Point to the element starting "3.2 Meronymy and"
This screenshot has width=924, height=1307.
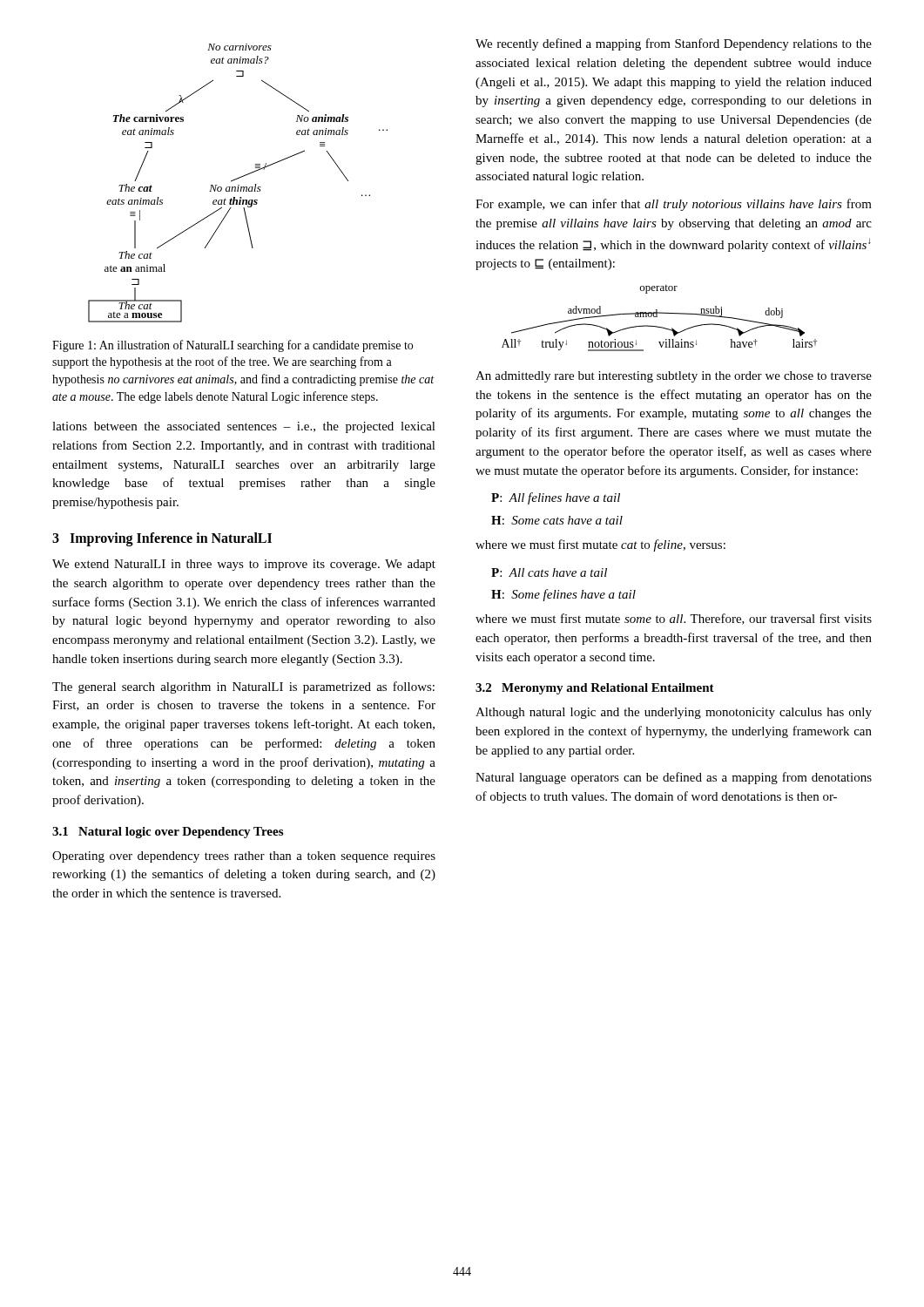[x=595, y=688]
